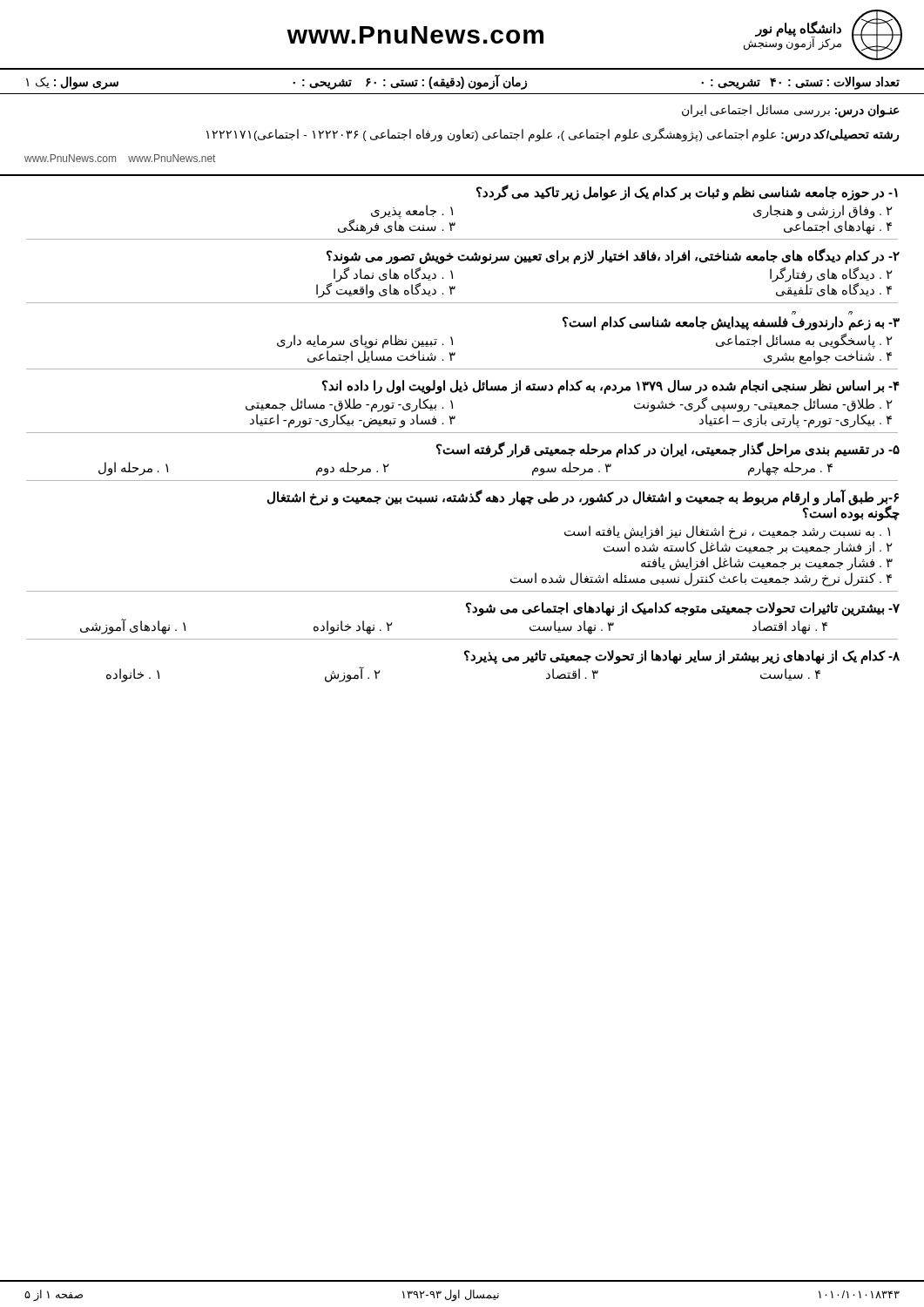Find the block on this page that starts "۱- در حوزه جامعه شناسی"
The height and width of the screenshot is (1307, 924).
tap(462, 209)
